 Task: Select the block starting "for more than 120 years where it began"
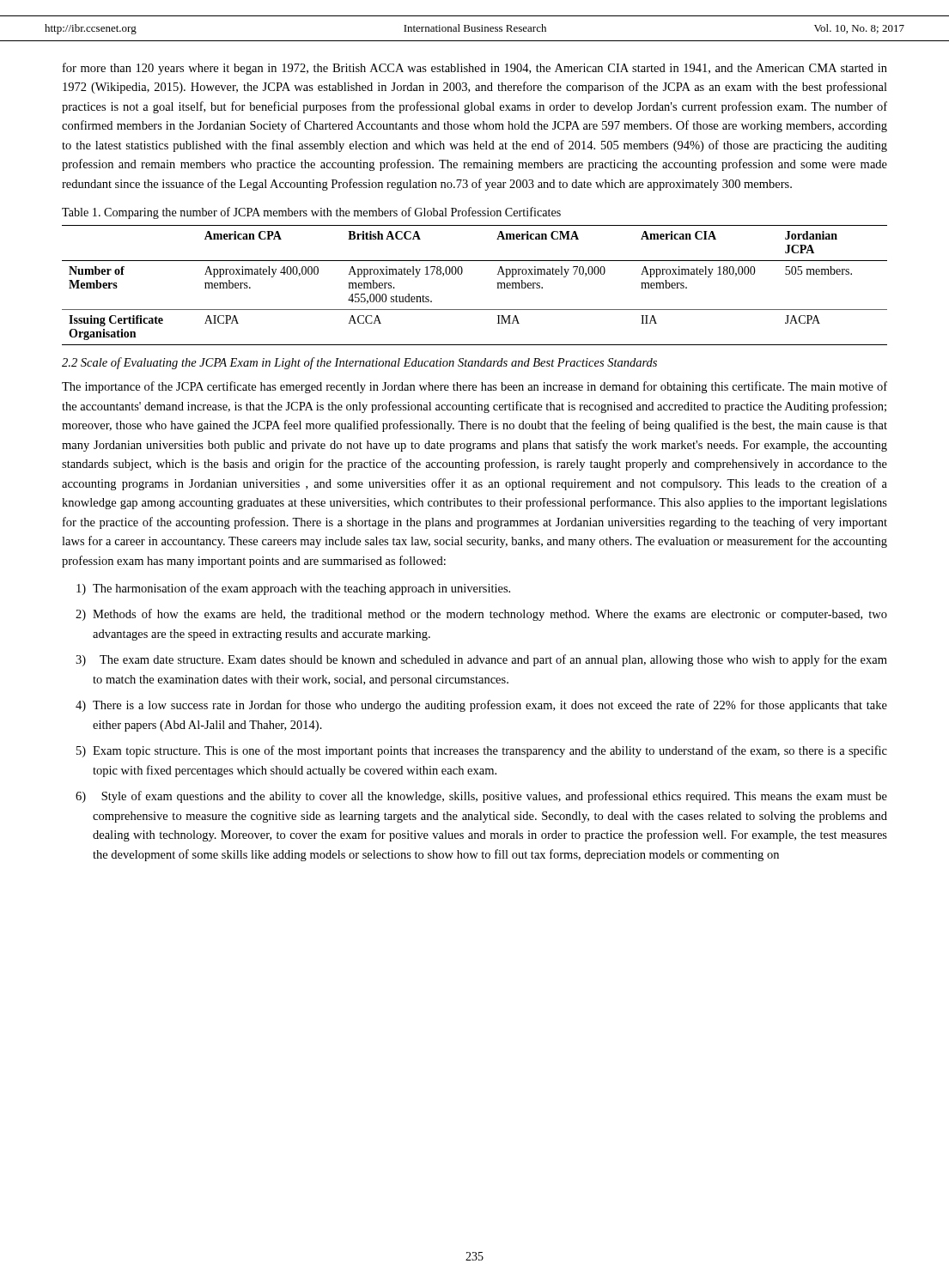point(474,126)
